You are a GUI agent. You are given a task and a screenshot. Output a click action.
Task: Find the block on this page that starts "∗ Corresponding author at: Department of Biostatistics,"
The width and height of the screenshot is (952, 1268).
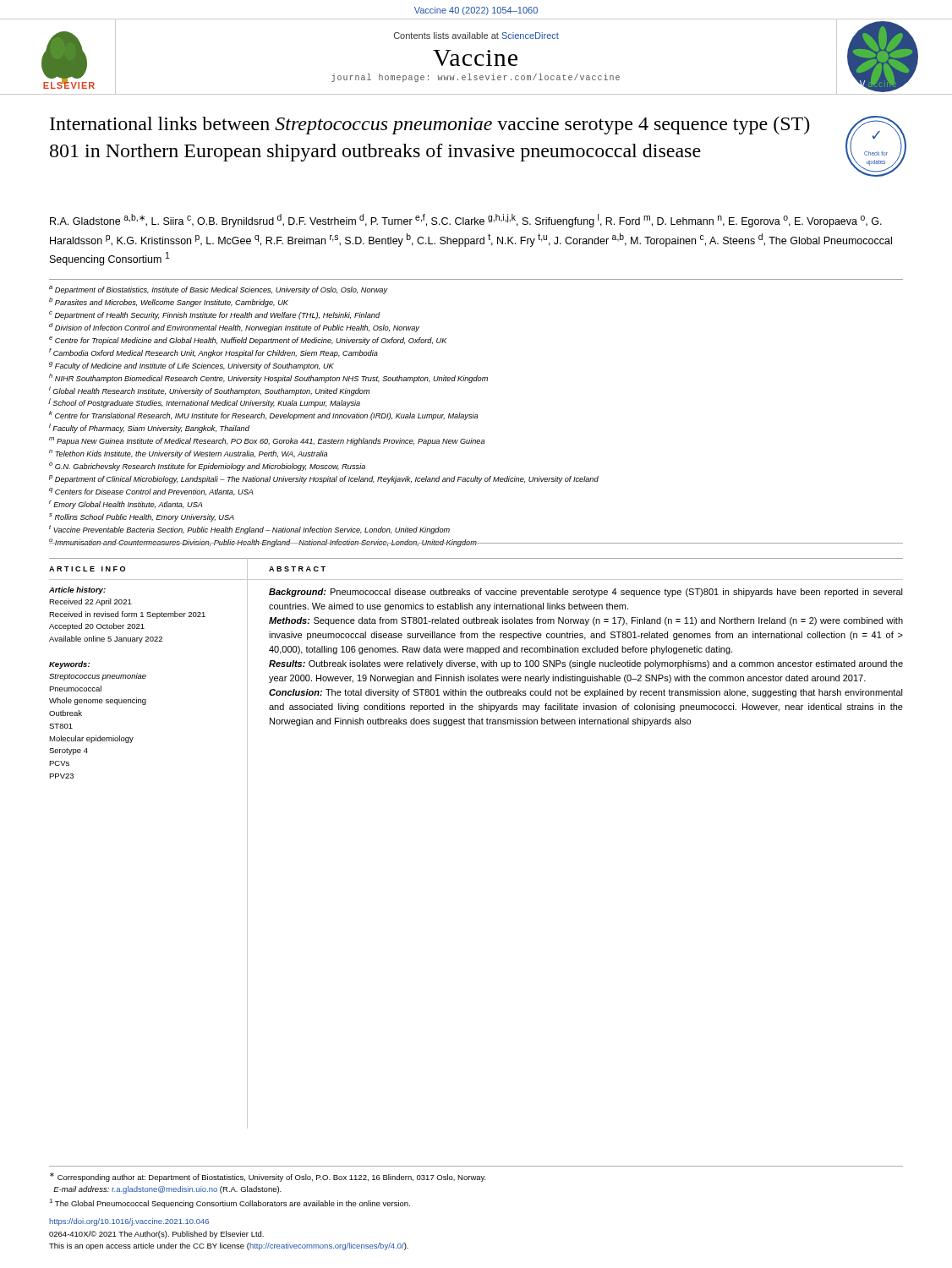pyautogui.click(x=268, y=1189)
